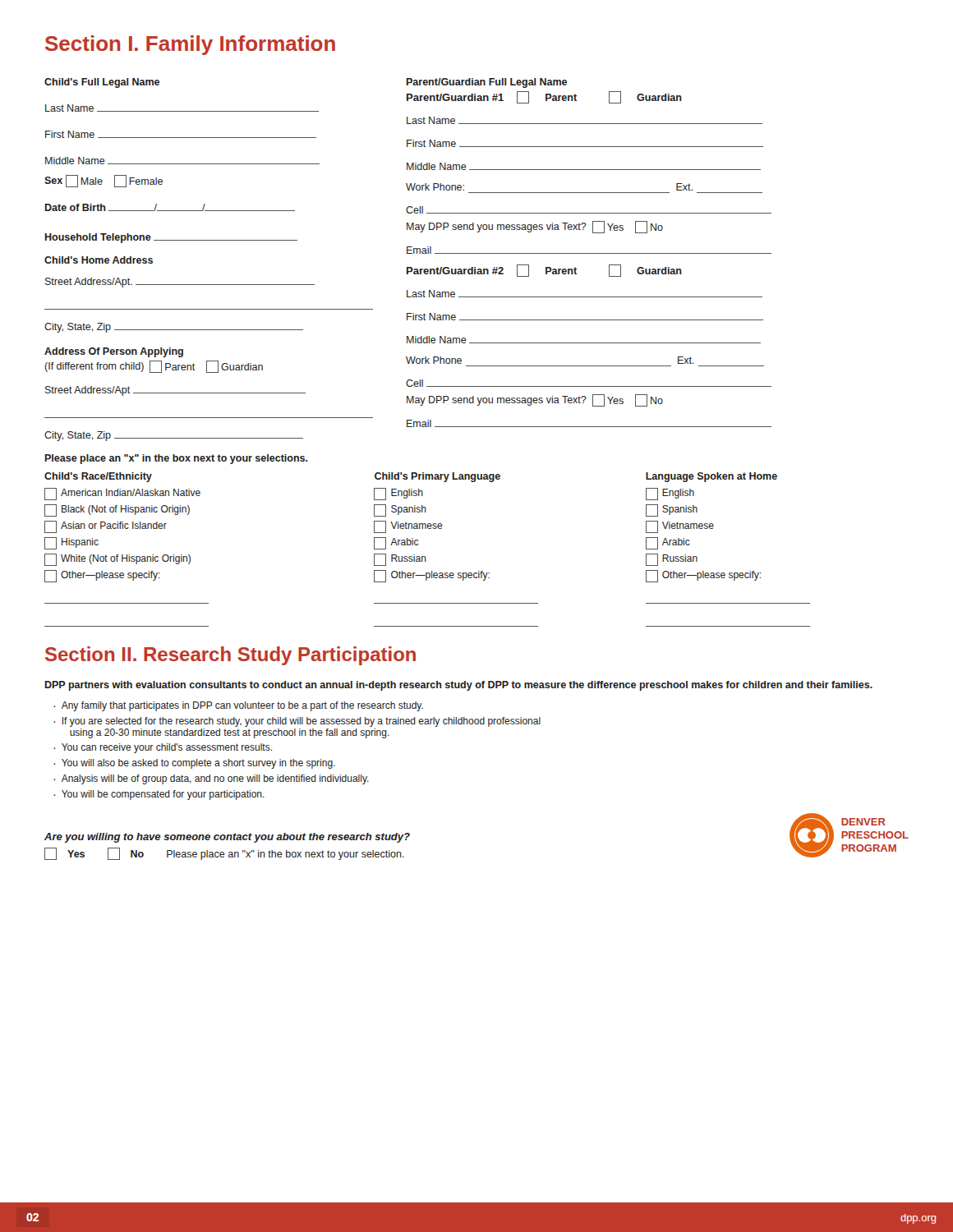Select the region starting "White (Not of Hispanic Origin)"
Screen dimensions: 1232x953
118,560
